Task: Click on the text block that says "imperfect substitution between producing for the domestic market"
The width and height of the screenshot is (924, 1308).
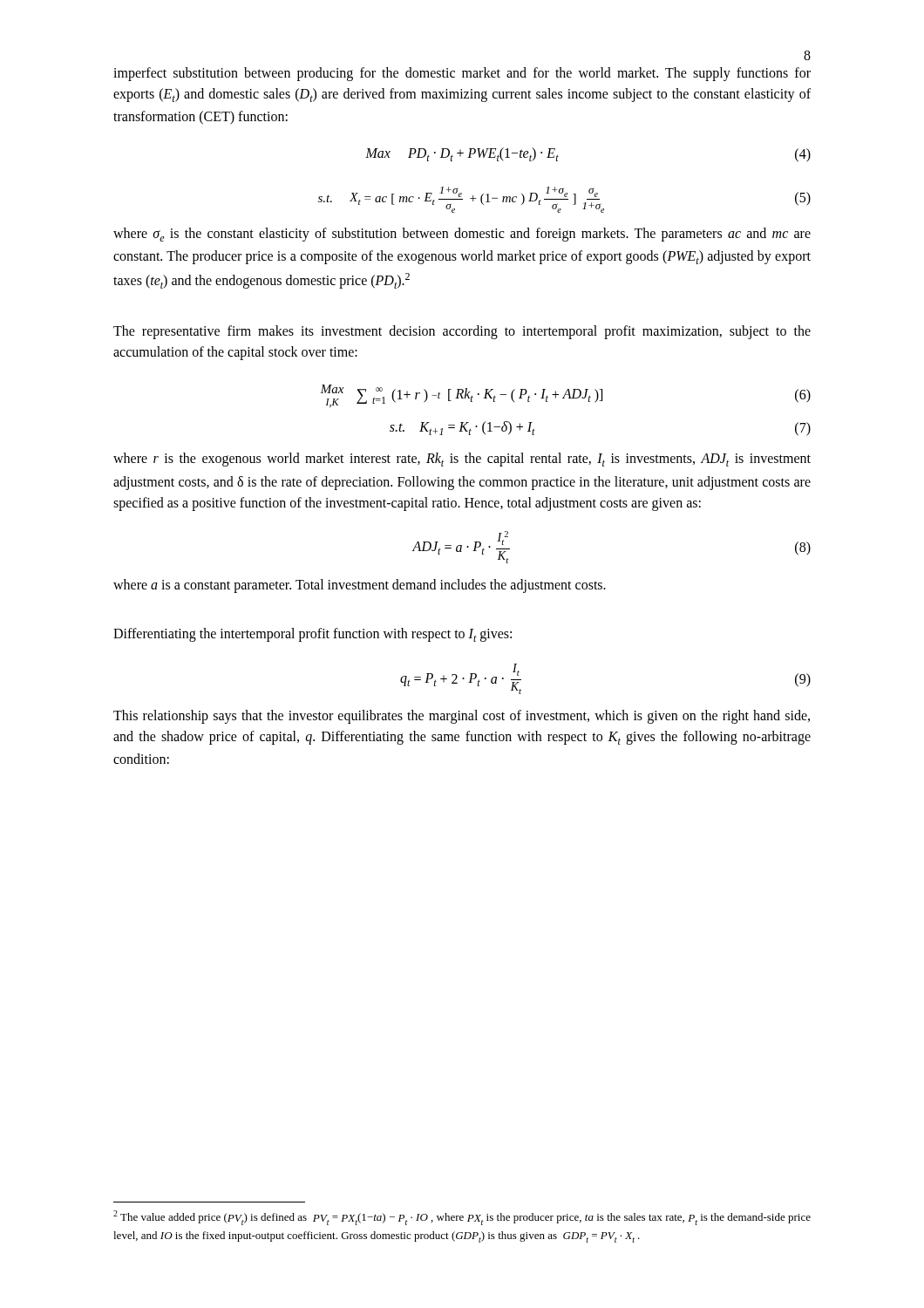Action: pos(462,95)
